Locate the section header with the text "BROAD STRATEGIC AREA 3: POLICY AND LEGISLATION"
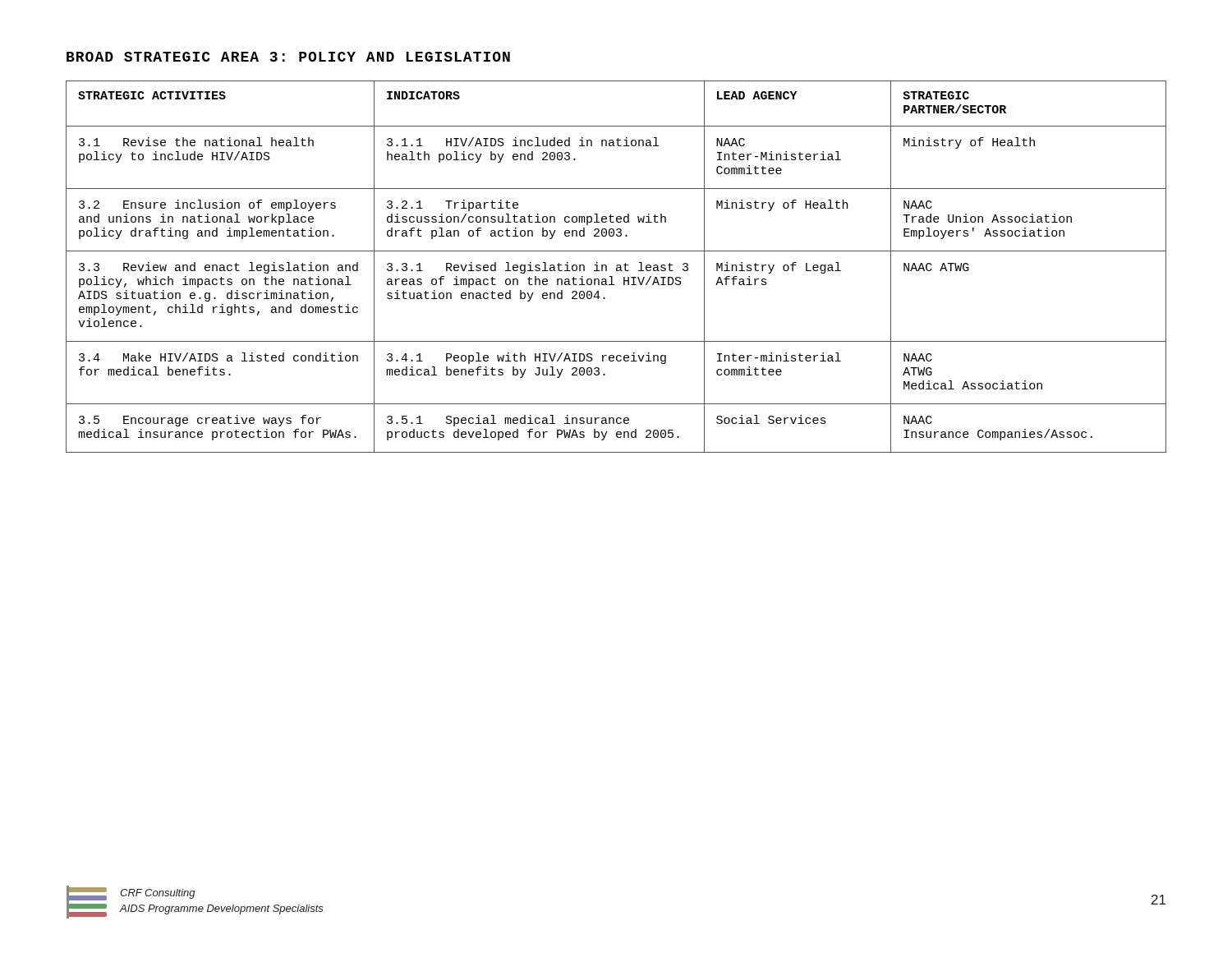Screen dimensions: 953x1232 coord(289,58)
